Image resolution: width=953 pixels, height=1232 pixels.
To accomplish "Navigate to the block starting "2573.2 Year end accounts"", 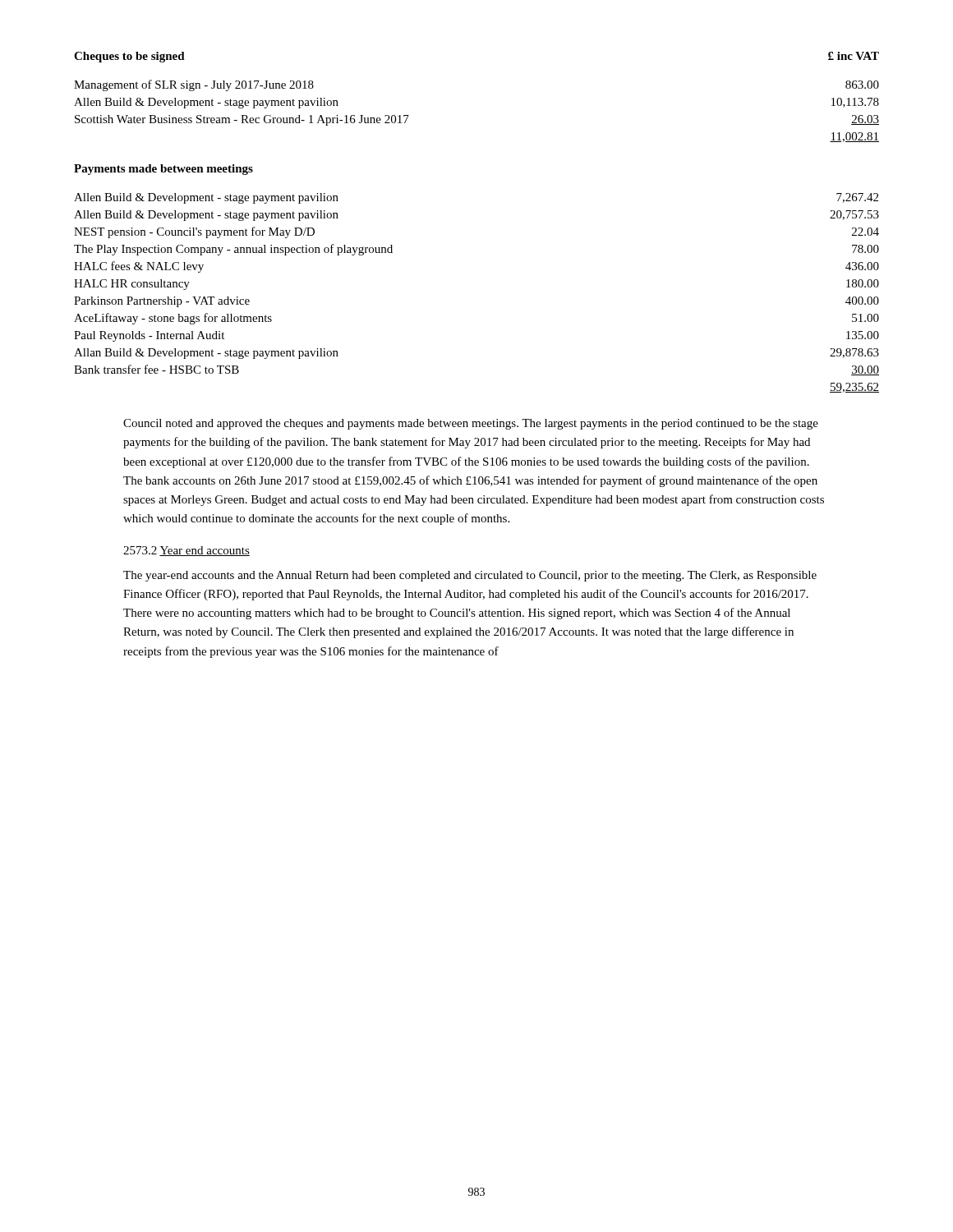I will tap(186, 550).
